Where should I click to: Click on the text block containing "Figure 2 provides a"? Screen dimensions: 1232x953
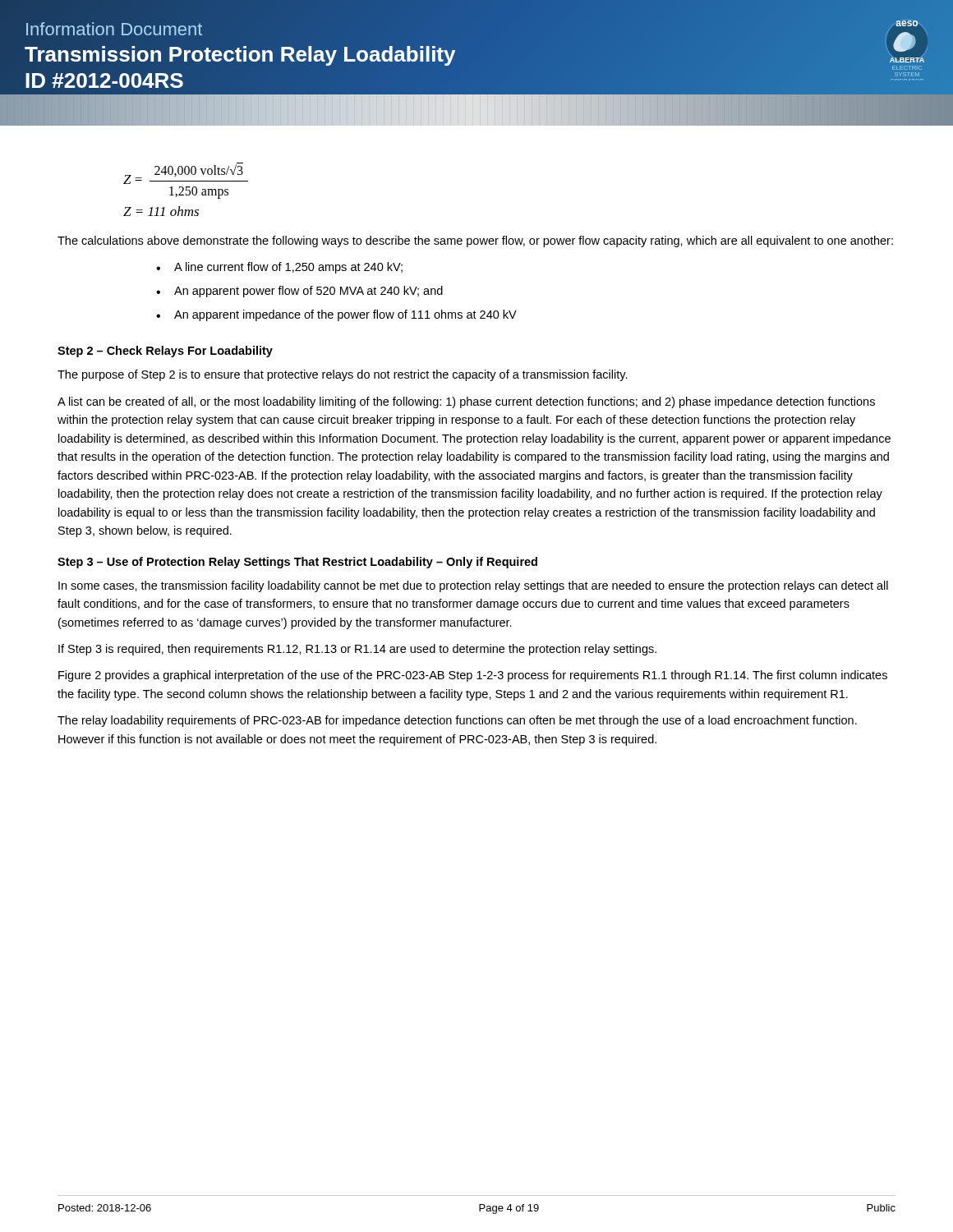tap(473, 685)
